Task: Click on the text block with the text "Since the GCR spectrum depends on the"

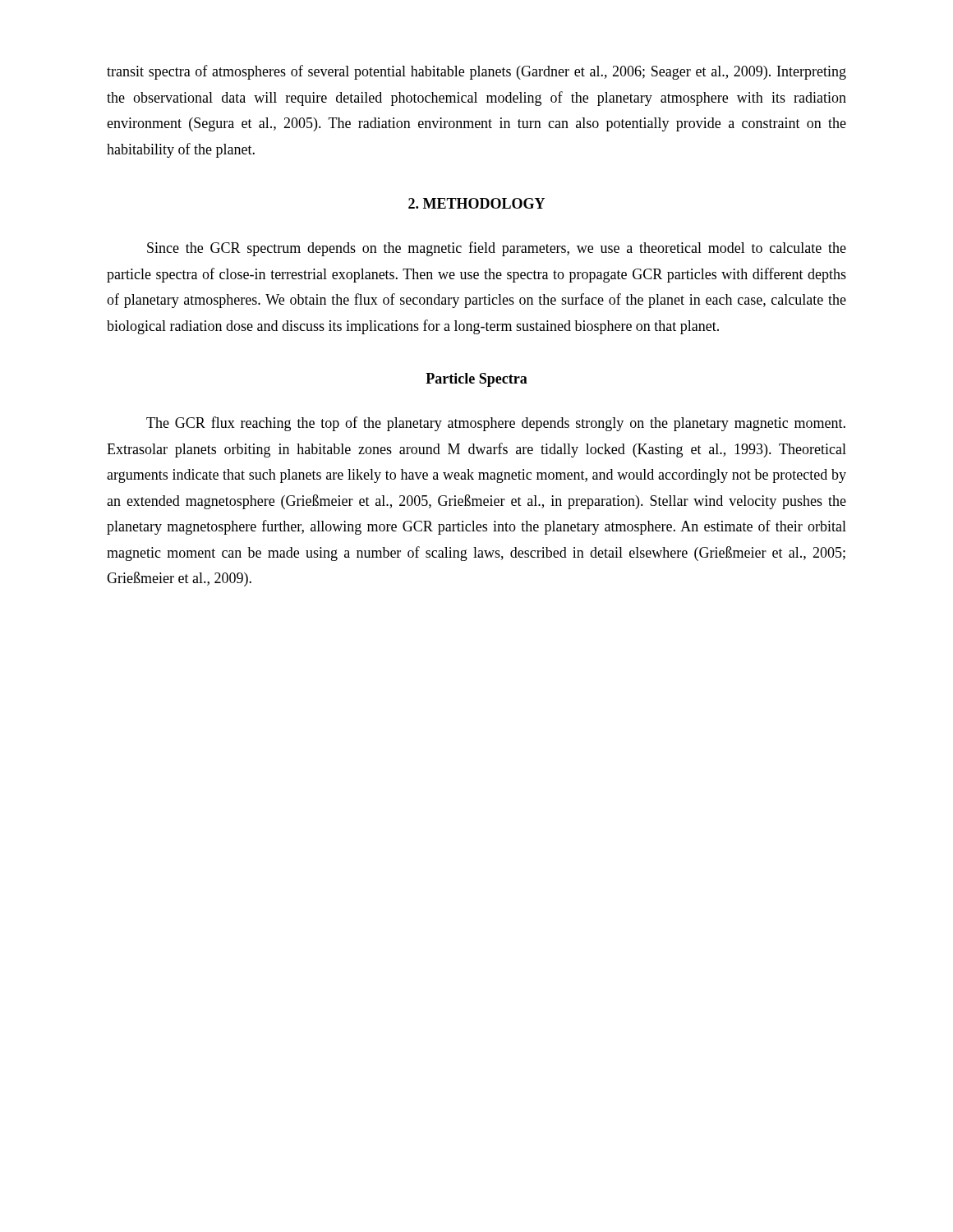Action: [x=476, y=287]
